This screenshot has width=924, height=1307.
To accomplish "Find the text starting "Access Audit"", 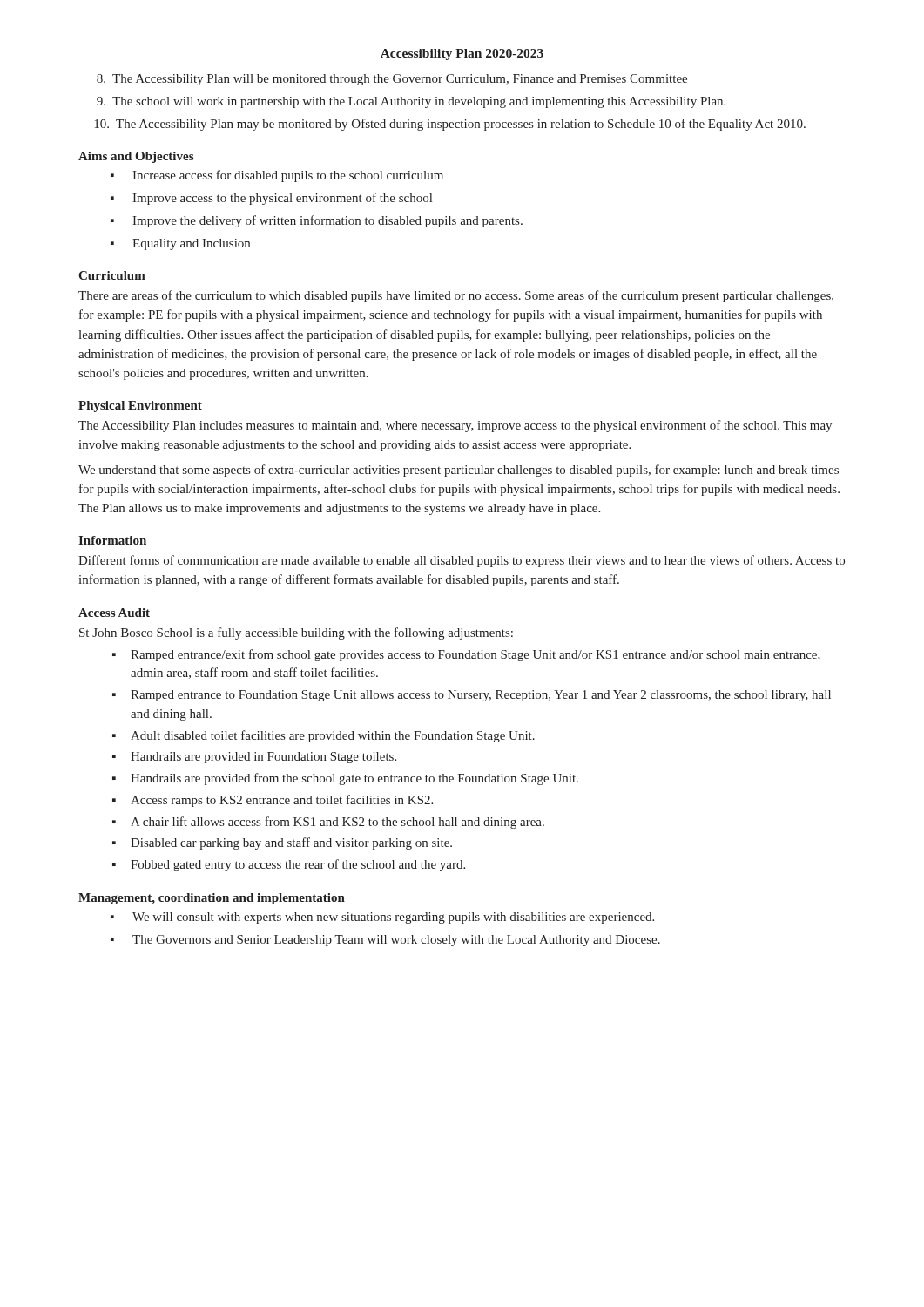I will (x=114, y=612).
